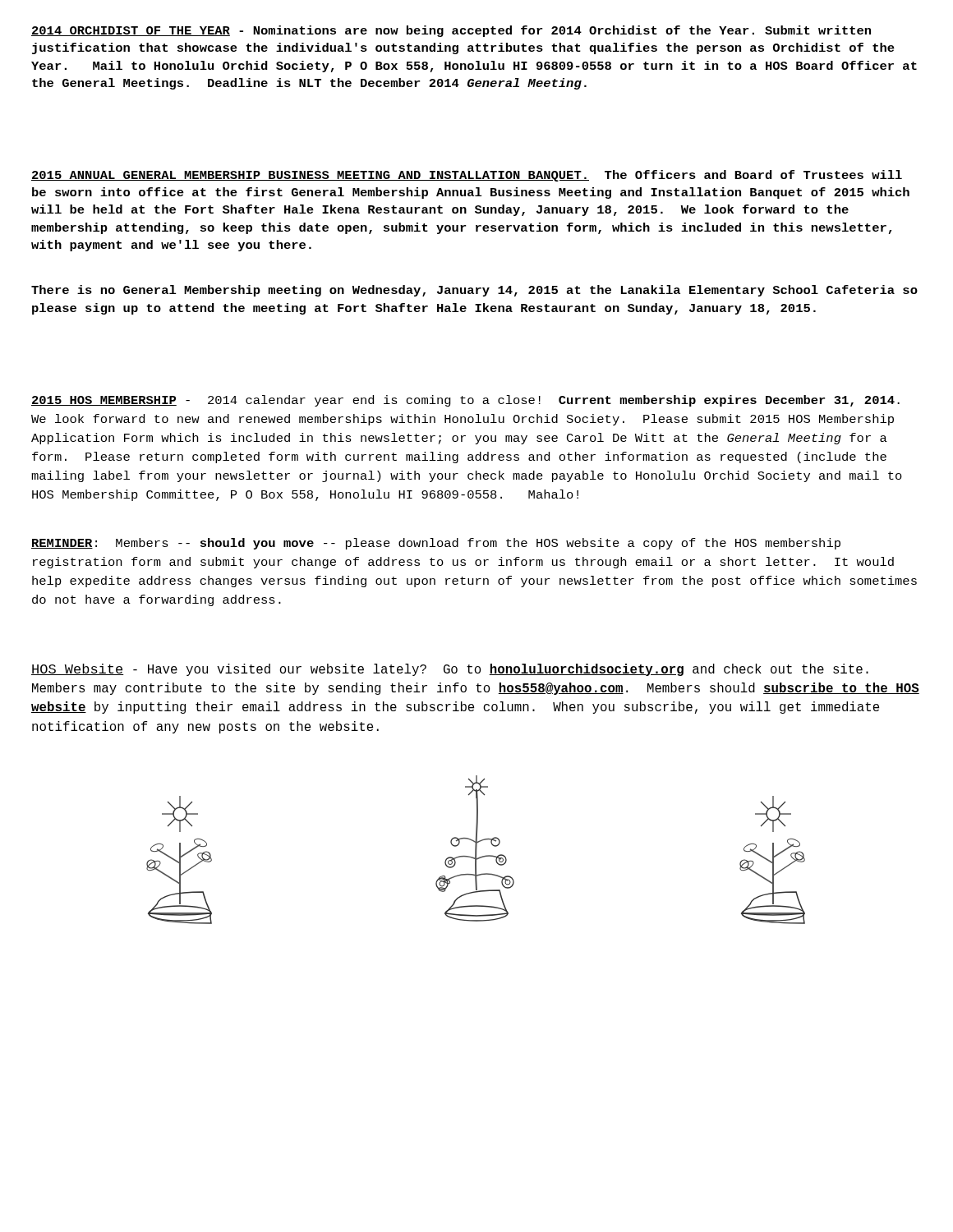Click on the text block with the text "2014 ORCHIDIST OF THE YEAR"
Image resolution: width=953 pixels, height=1232 pixels.
click(x=474, y=58)
